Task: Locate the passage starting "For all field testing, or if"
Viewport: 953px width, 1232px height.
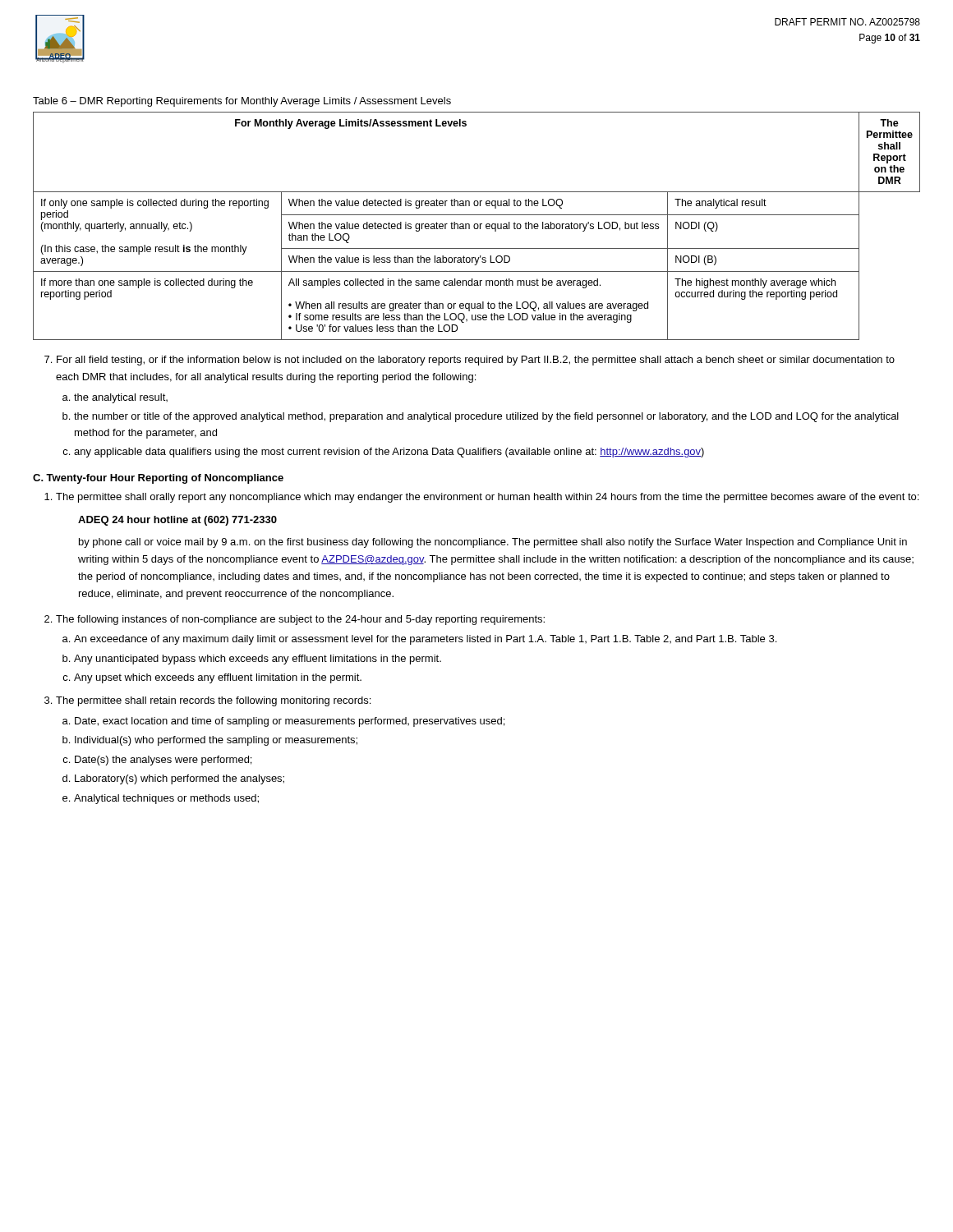Action: pyautogui.click(x=476, y=406)
